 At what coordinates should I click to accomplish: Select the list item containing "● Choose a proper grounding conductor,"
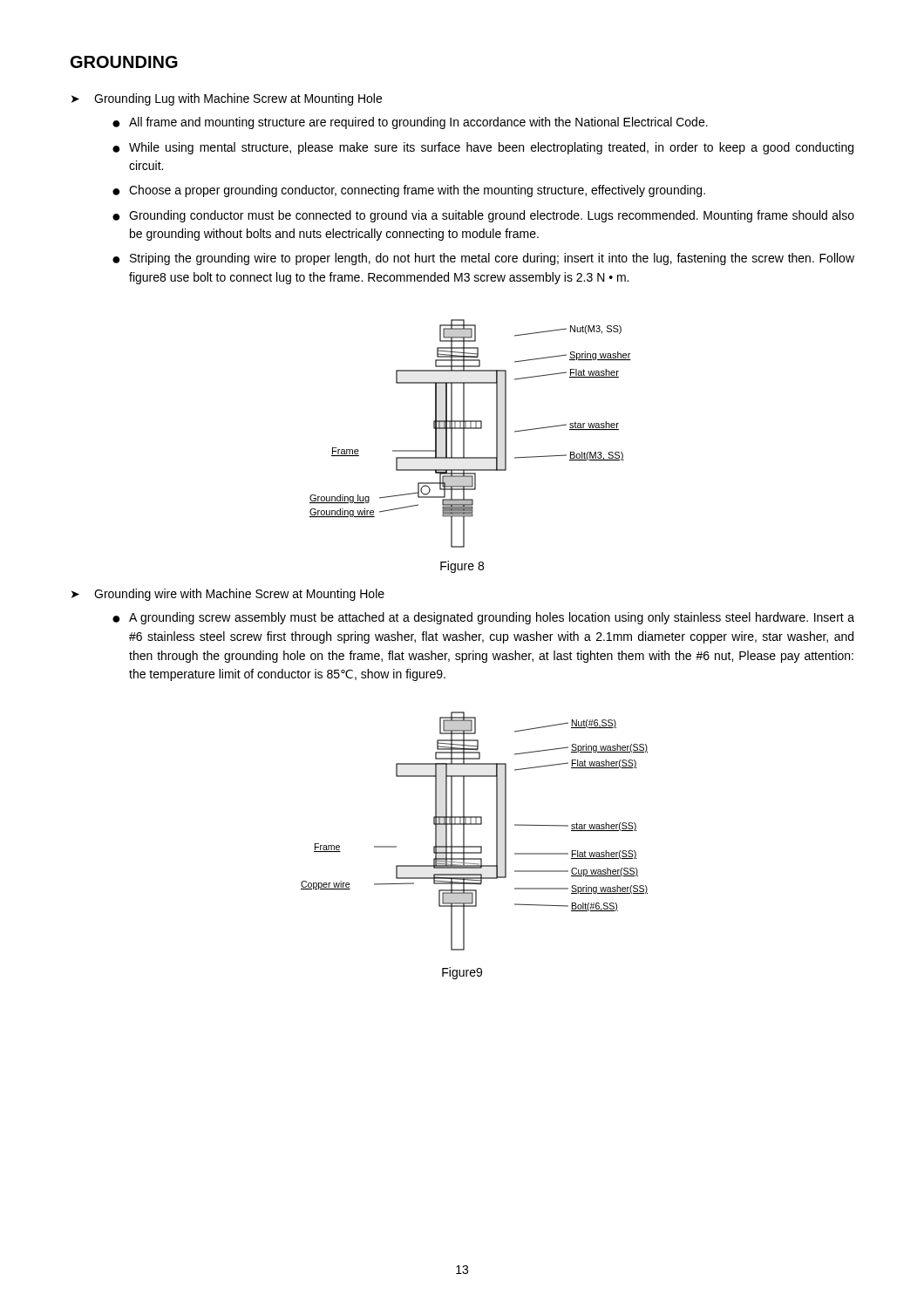click(483, 191)
